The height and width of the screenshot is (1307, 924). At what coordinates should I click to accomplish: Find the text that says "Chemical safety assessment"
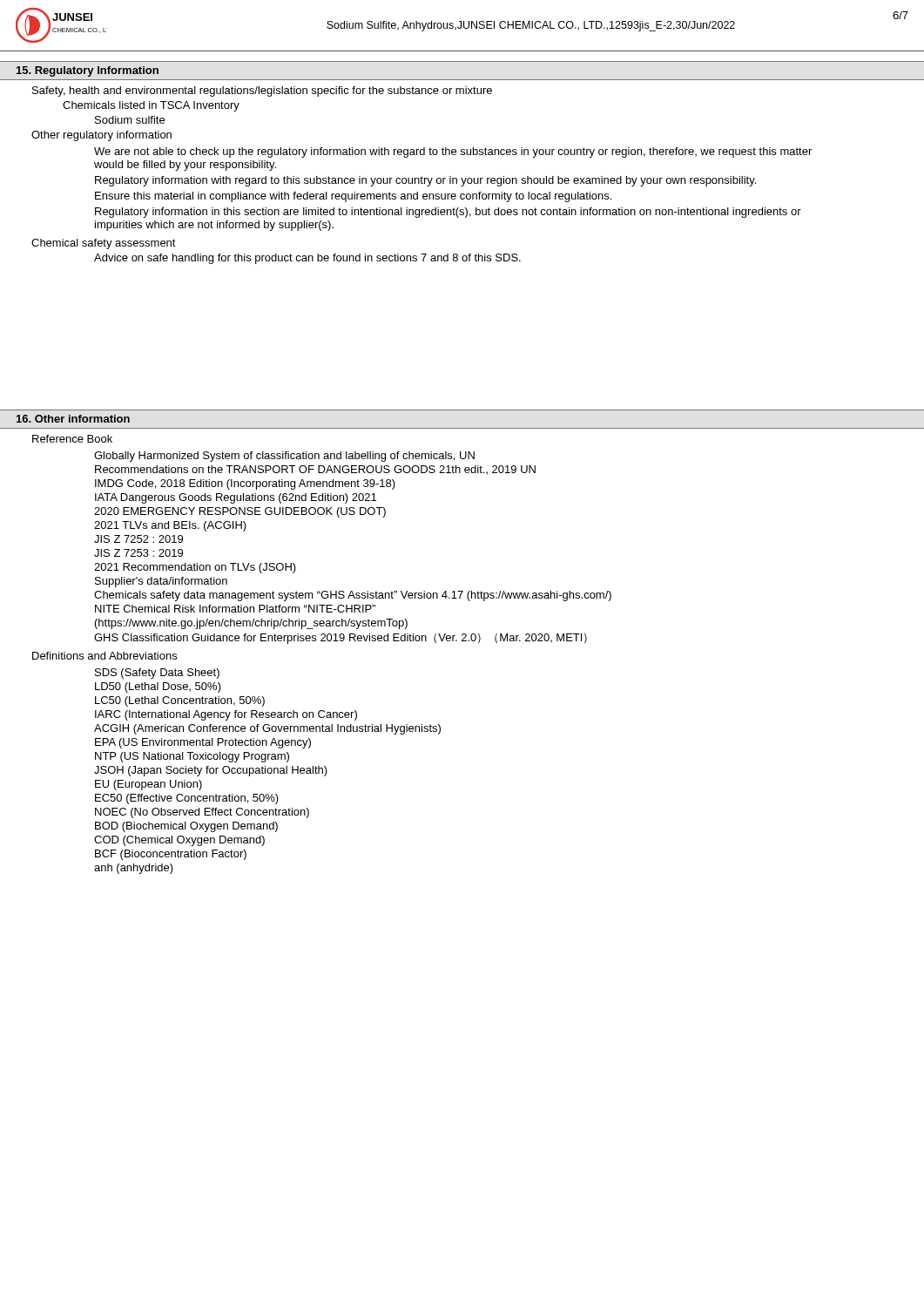tap(103, 243)
